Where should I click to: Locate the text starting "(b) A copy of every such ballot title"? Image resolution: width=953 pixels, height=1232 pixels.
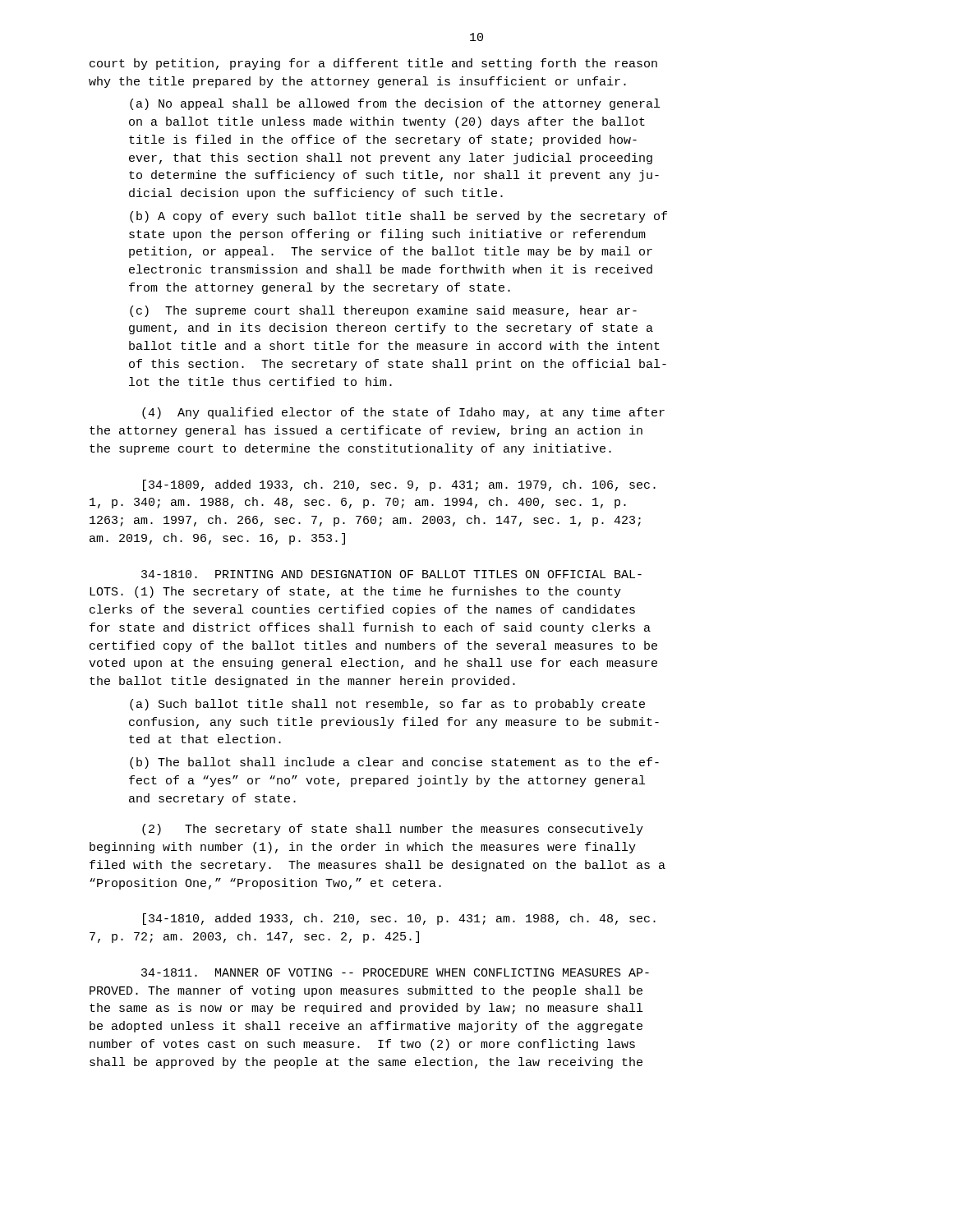(x=398, y=253)
